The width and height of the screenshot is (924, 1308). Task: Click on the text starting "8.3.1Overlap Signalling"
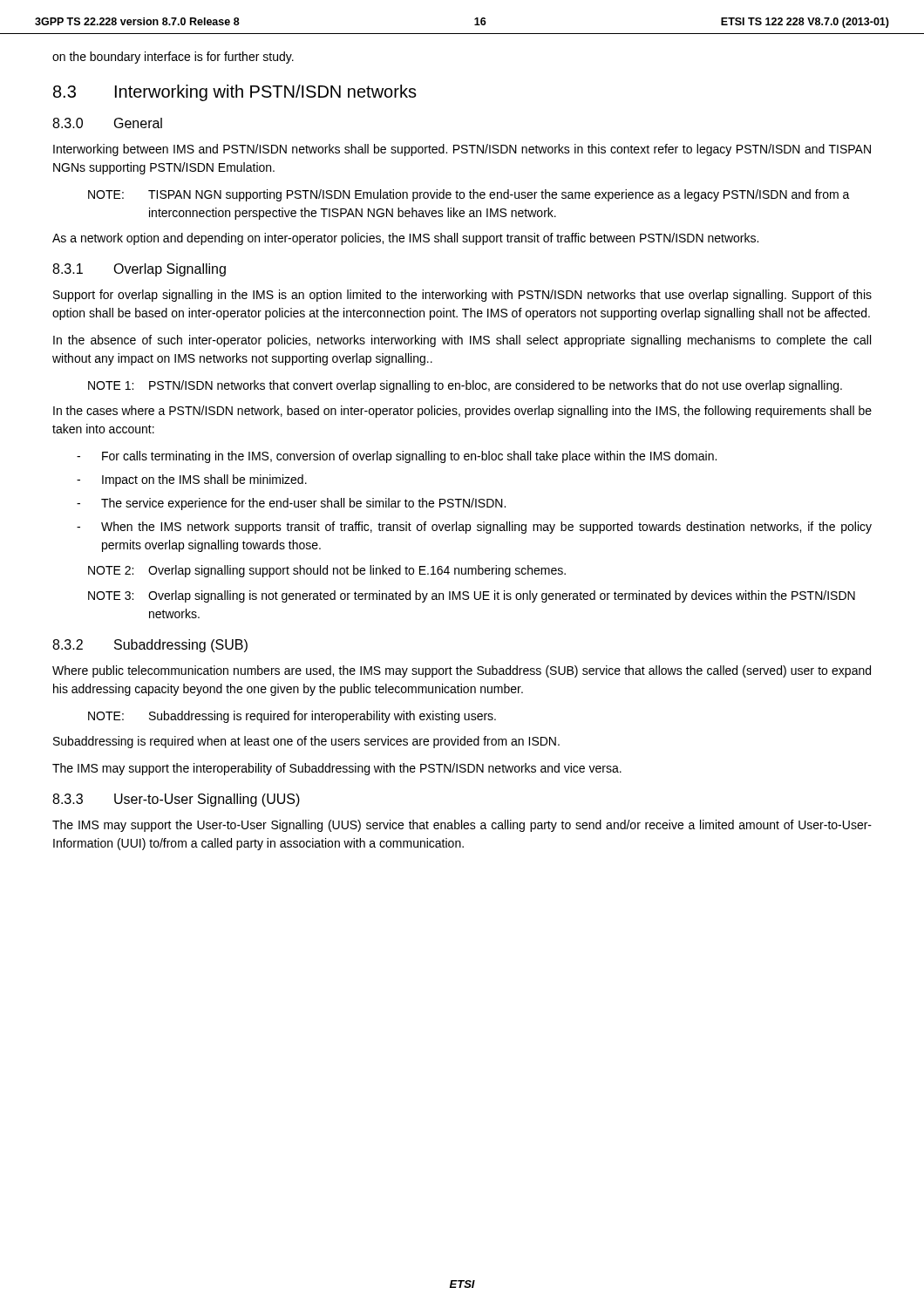[x=139, y=269]
